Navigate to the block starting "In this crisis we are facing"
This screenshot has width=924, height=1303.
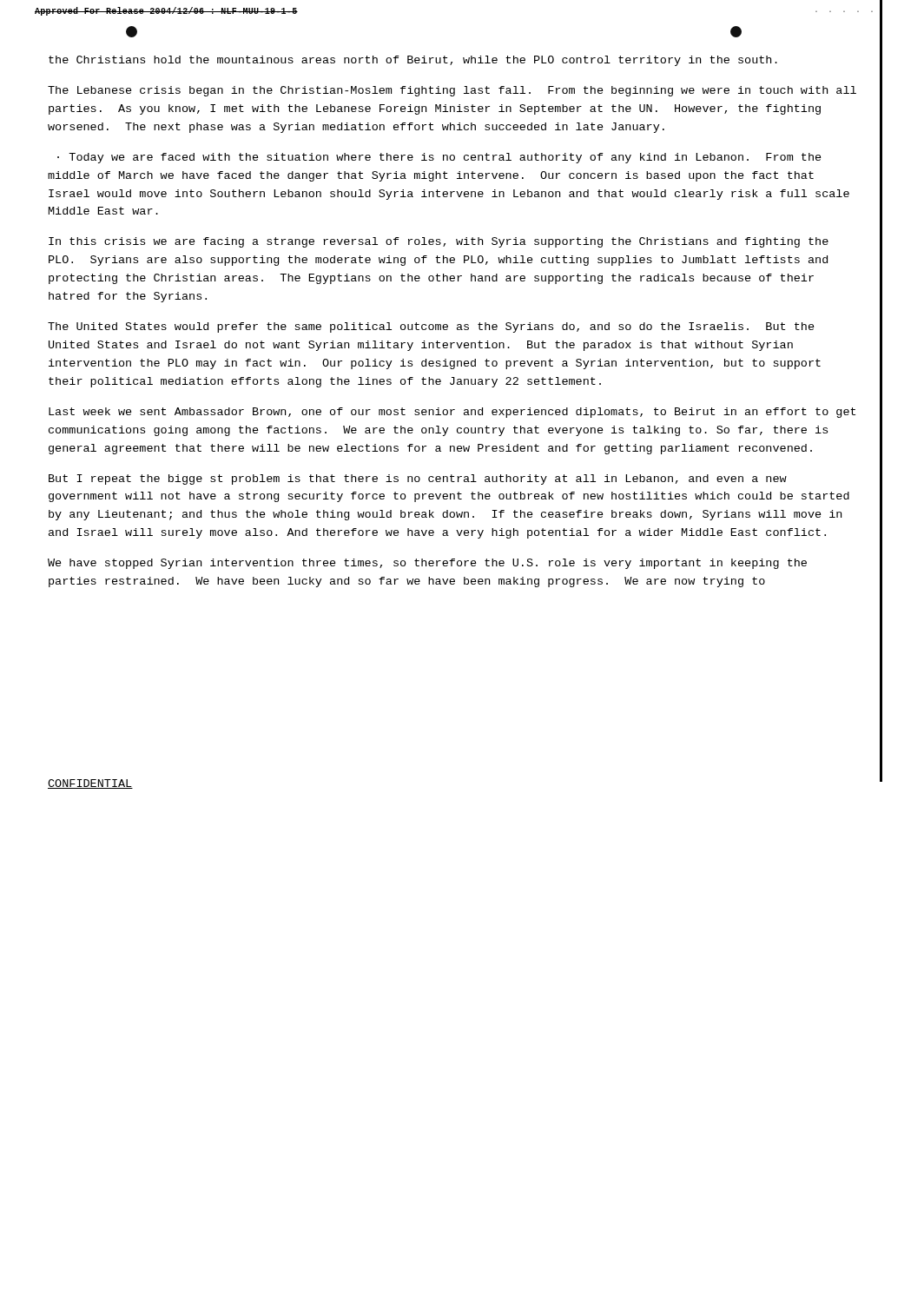click(438, 270)
